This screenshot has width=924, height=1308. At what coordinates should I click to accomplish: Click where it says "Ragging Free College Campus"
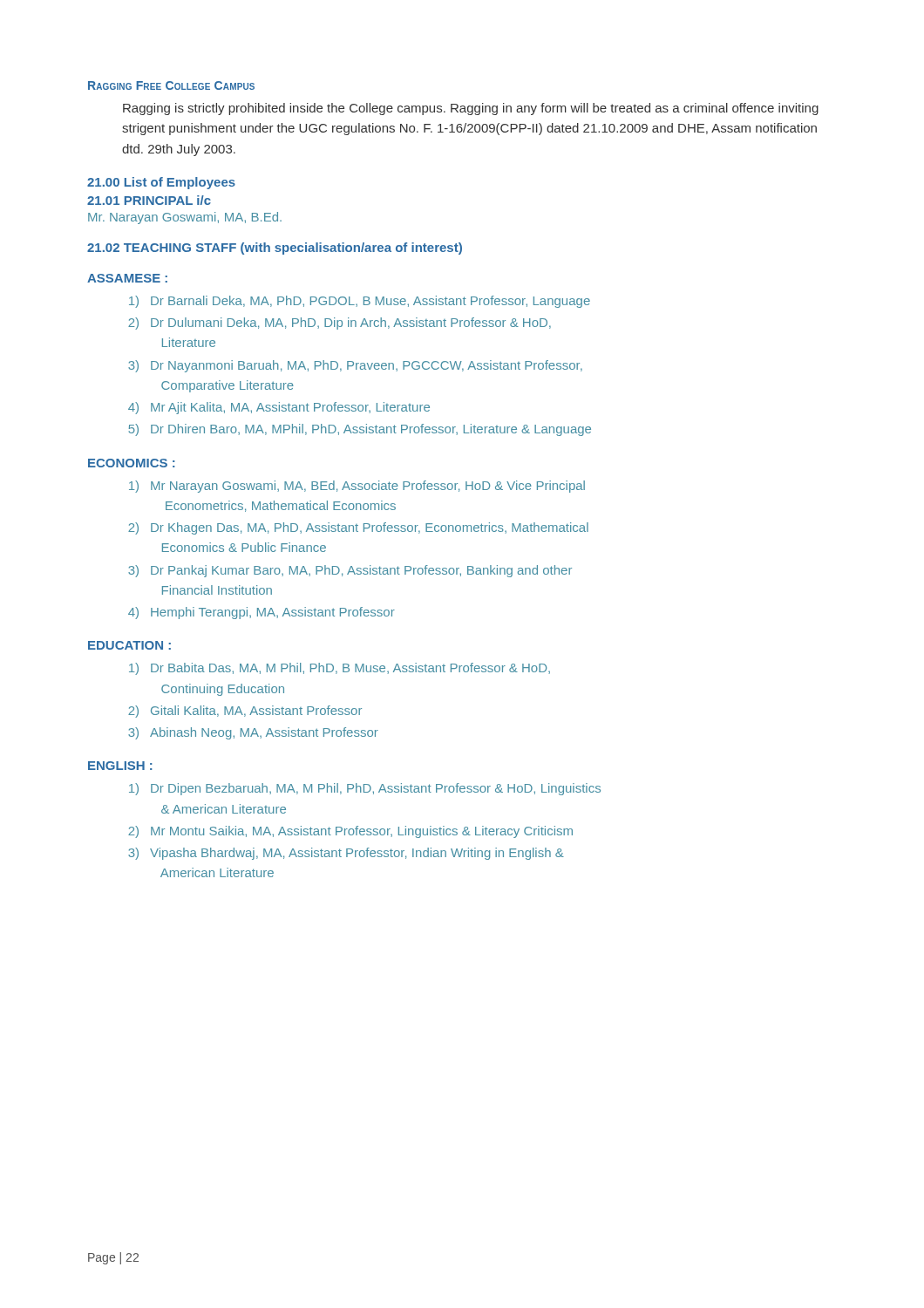pyautogui.click(x=171, y=85)
